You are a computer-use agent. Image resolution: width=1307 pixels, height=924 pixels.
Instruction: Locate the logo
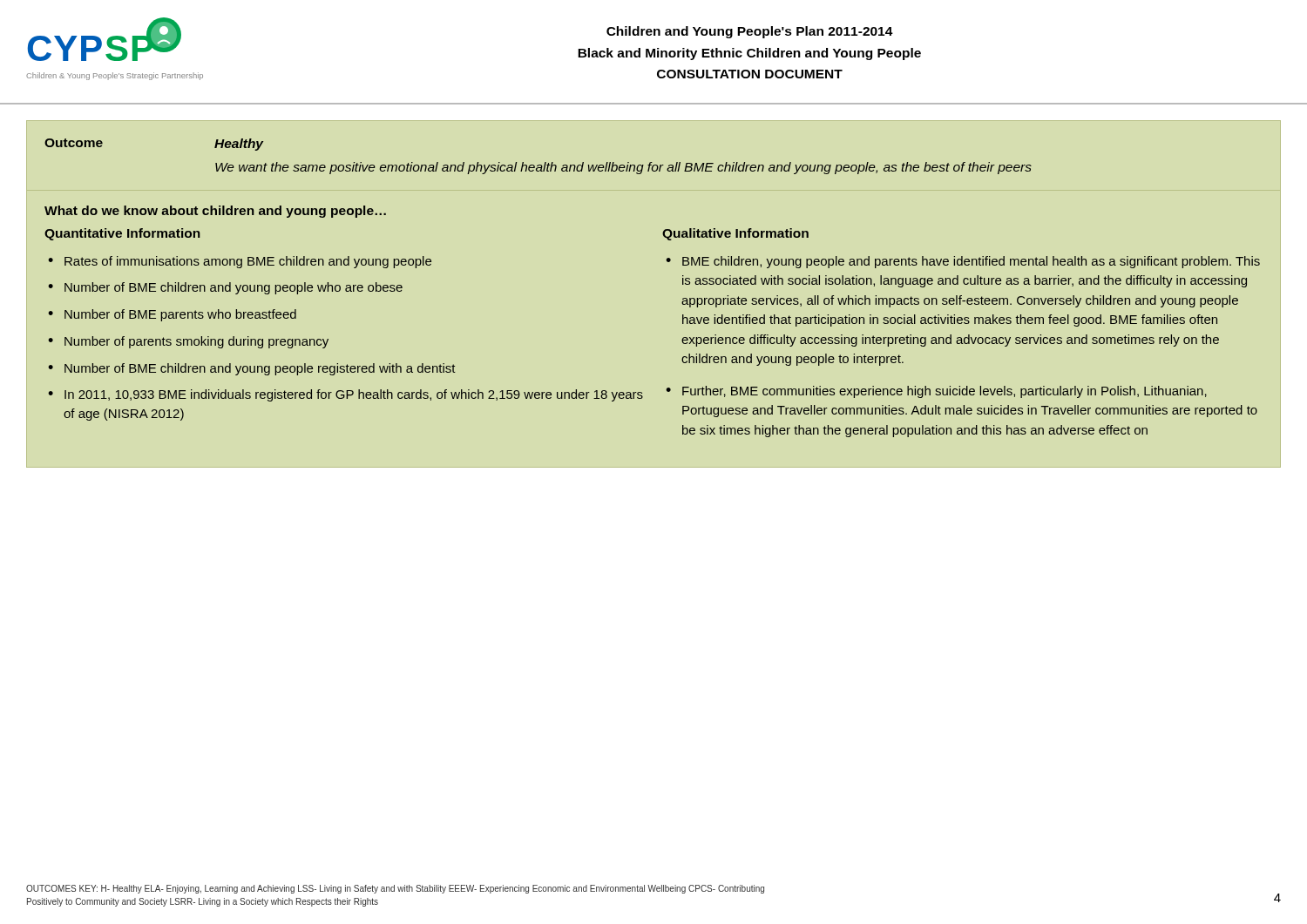point(122,53)
